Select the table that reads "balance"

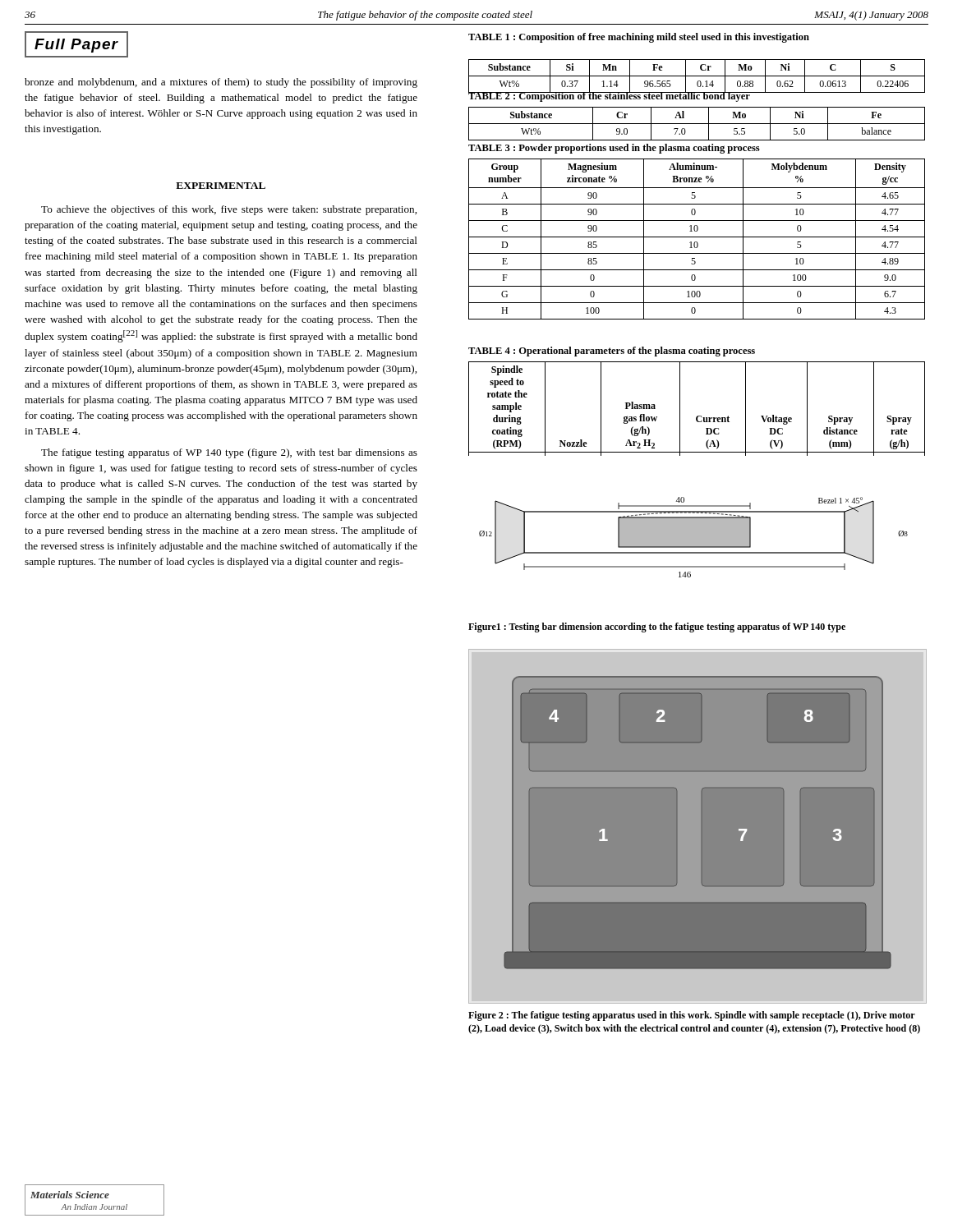click(x=697, y=124)
